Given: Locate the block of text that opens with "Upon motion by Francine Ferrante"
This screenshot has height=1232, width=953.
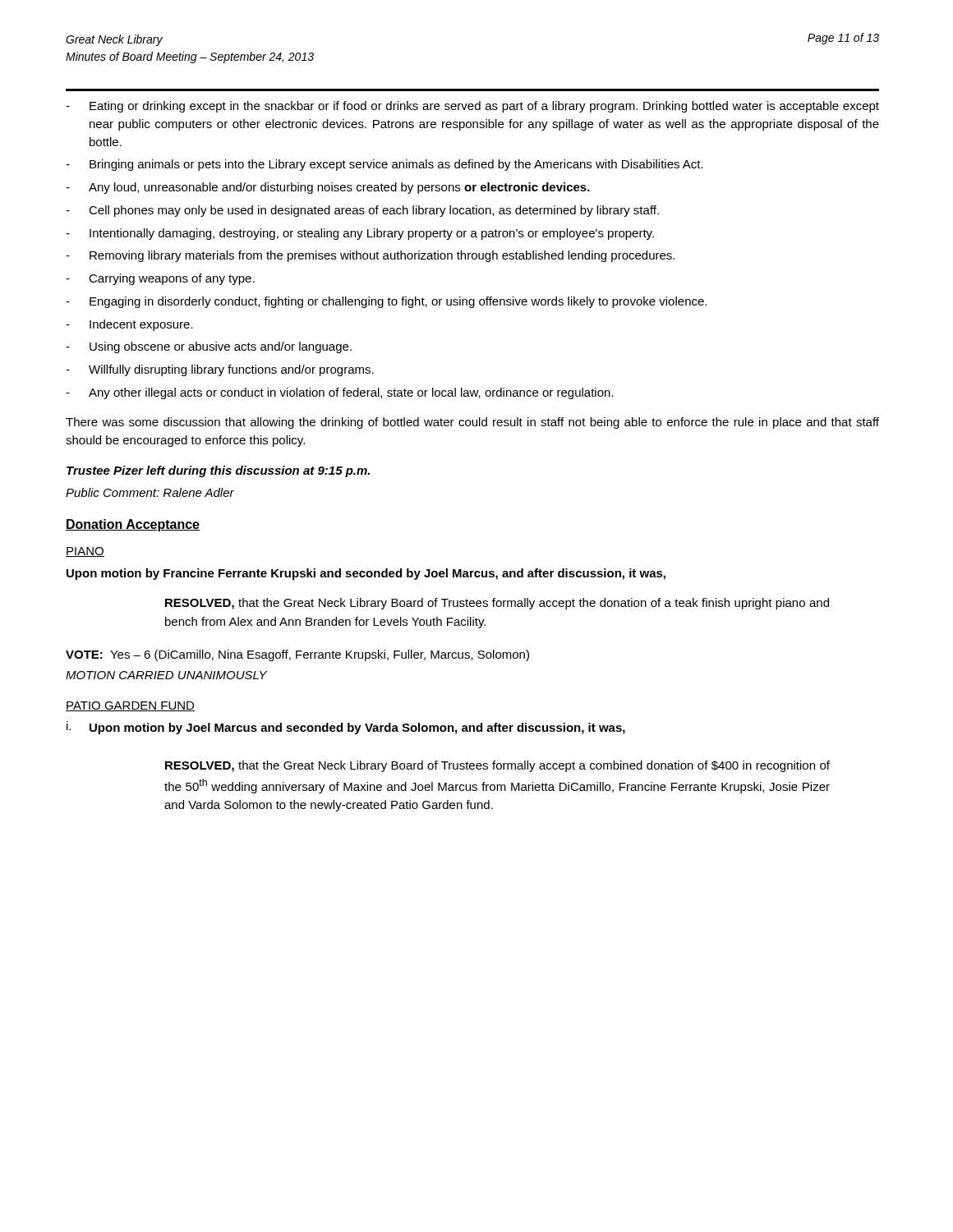Looking at the screenshot, I should [366, 572].
